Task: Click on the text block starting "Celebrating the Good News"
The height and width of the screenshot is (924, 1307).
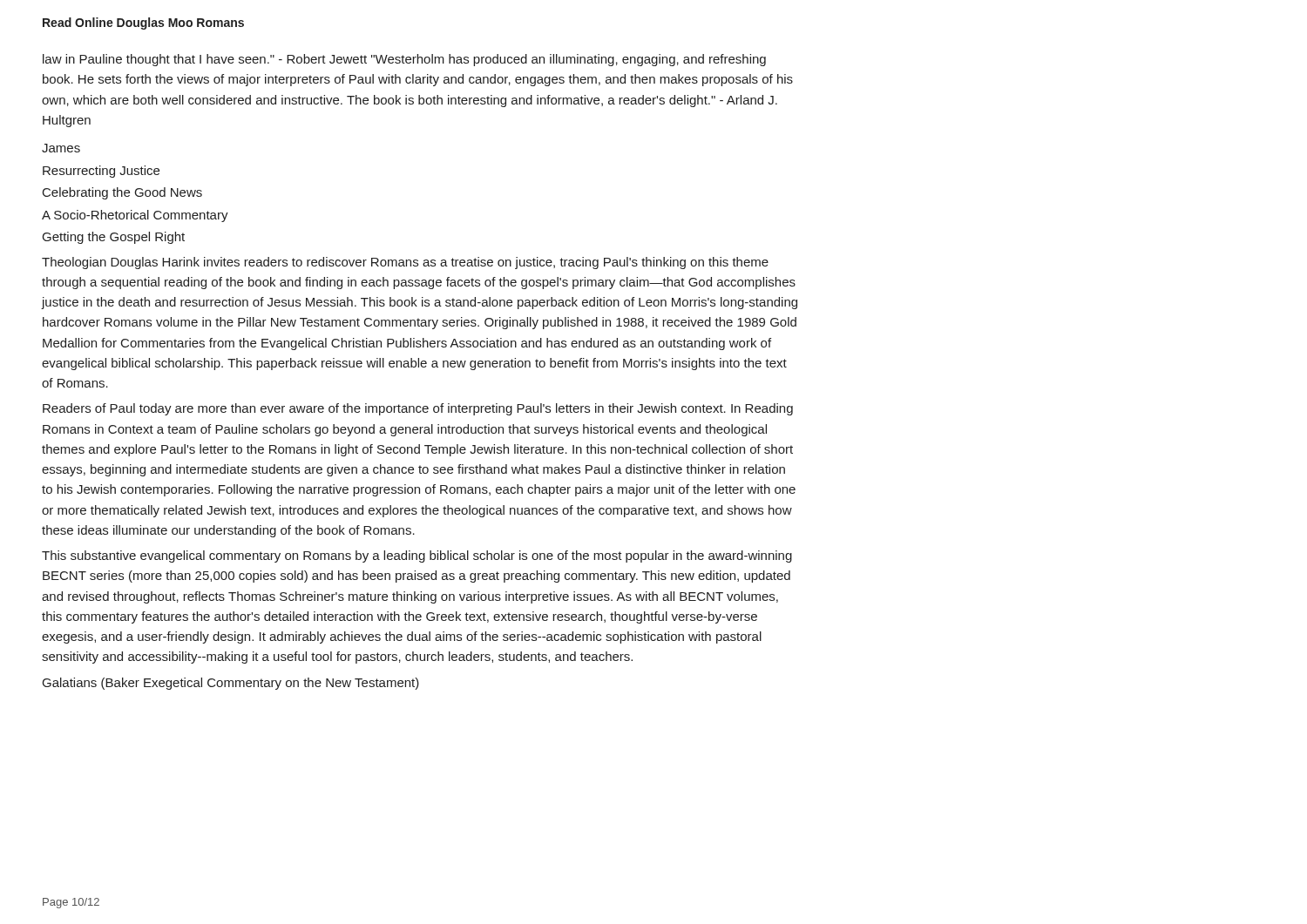Action: point(122,192)
